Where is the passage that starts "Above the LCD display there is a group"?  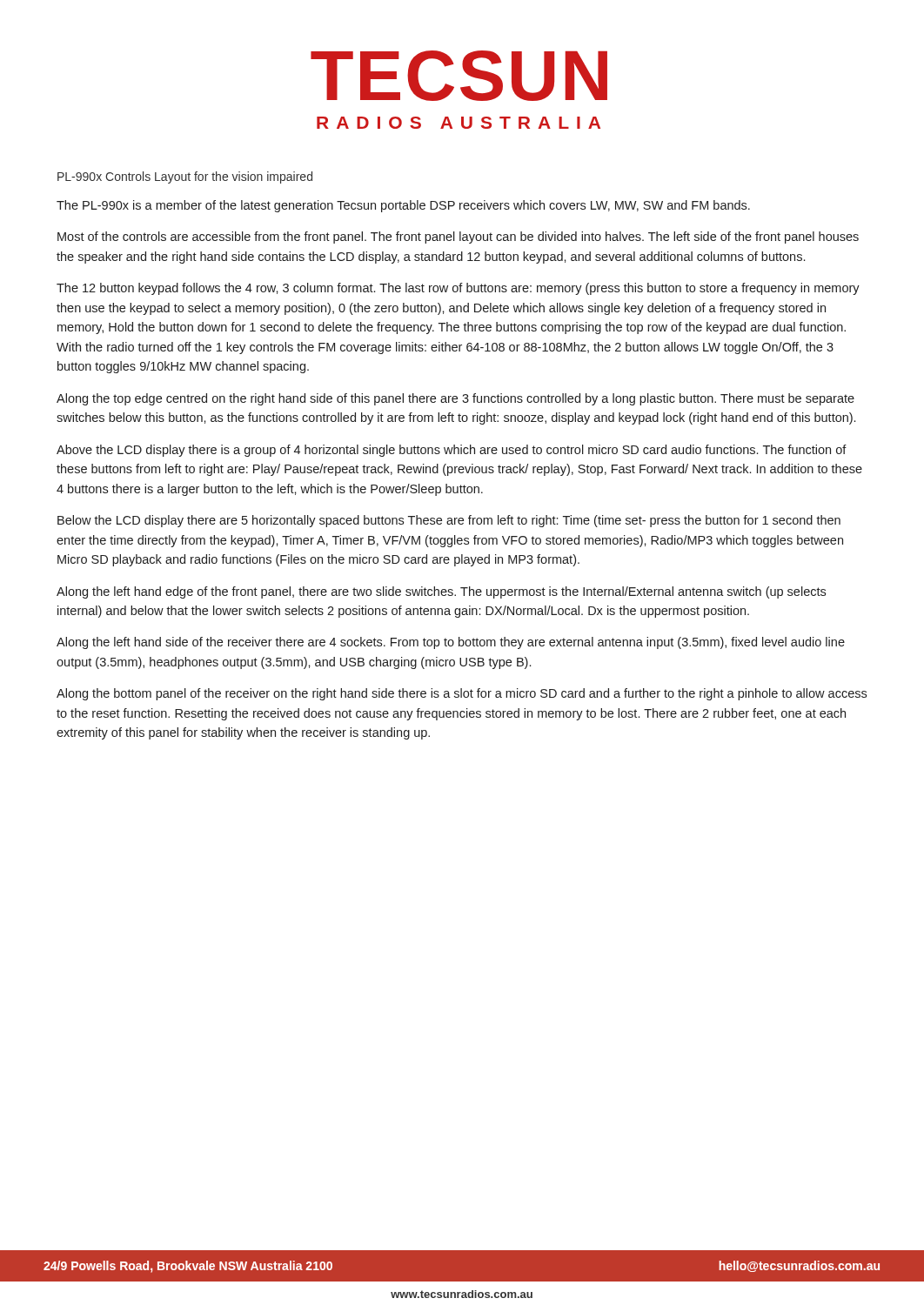[x=459, y=469]
